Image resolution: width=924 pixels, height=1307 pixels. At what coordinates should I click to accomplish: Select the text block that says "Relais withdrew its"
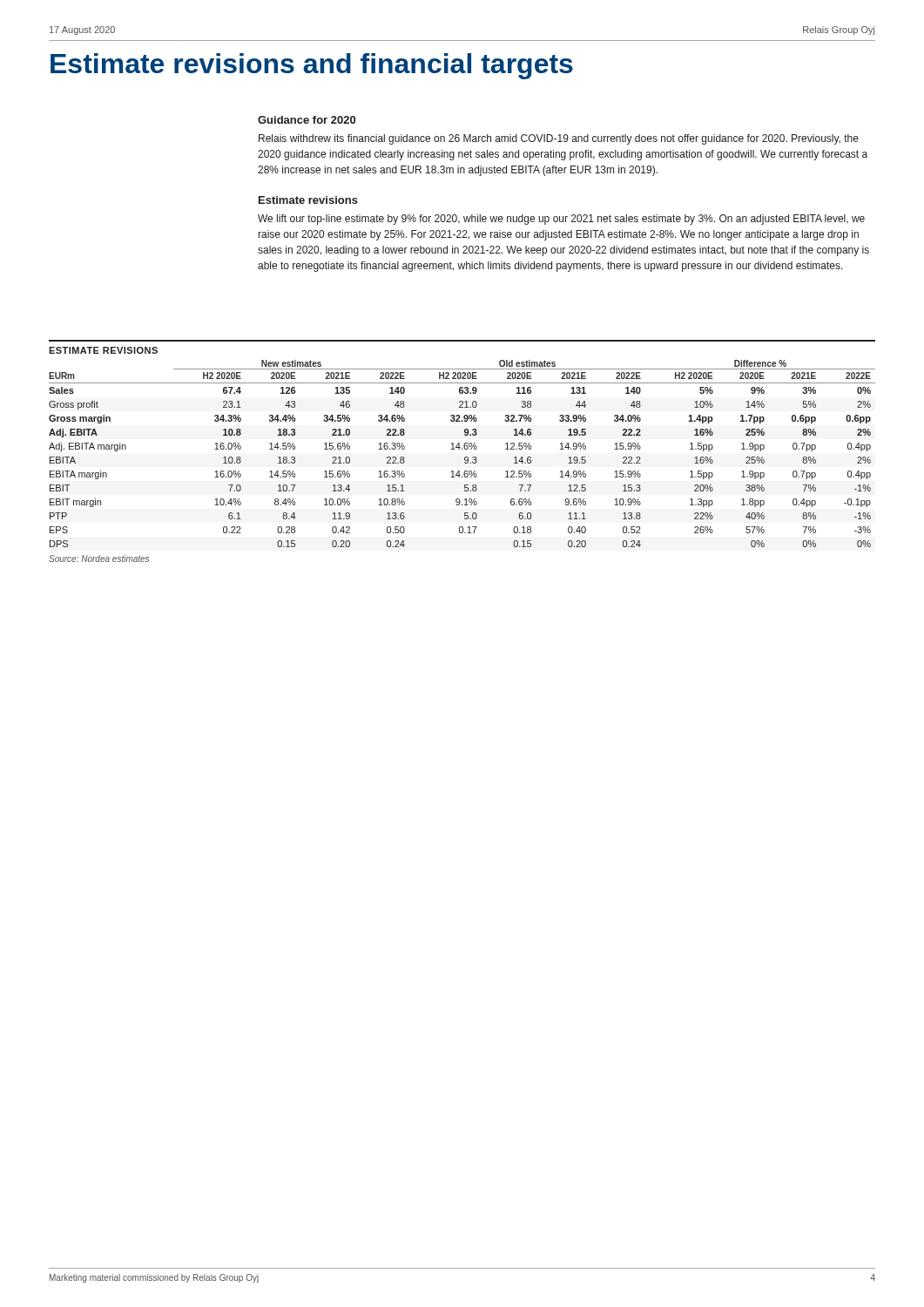tap(563, 154)
